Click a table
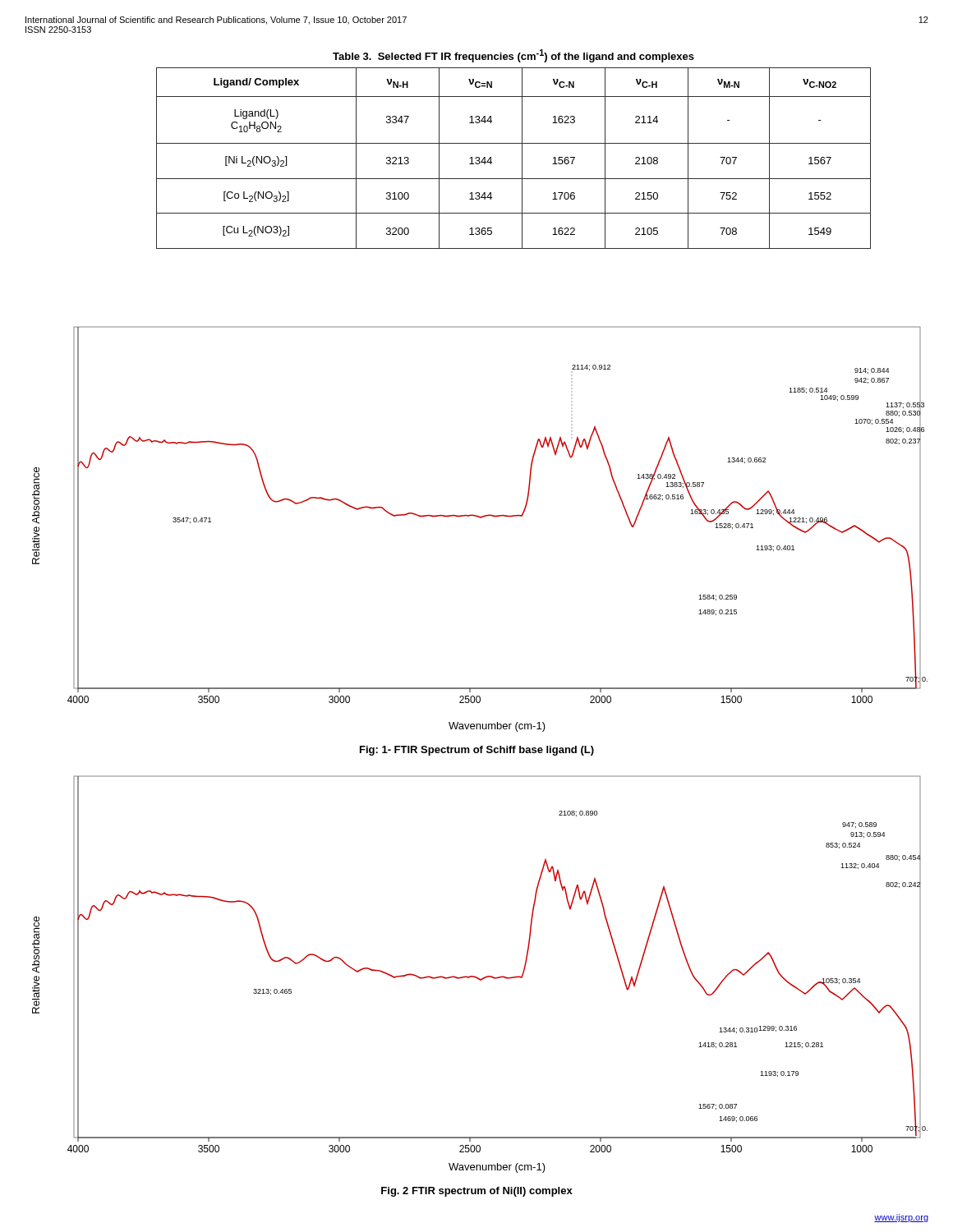Screen dimensions: 1232x953 click(513, 158)
